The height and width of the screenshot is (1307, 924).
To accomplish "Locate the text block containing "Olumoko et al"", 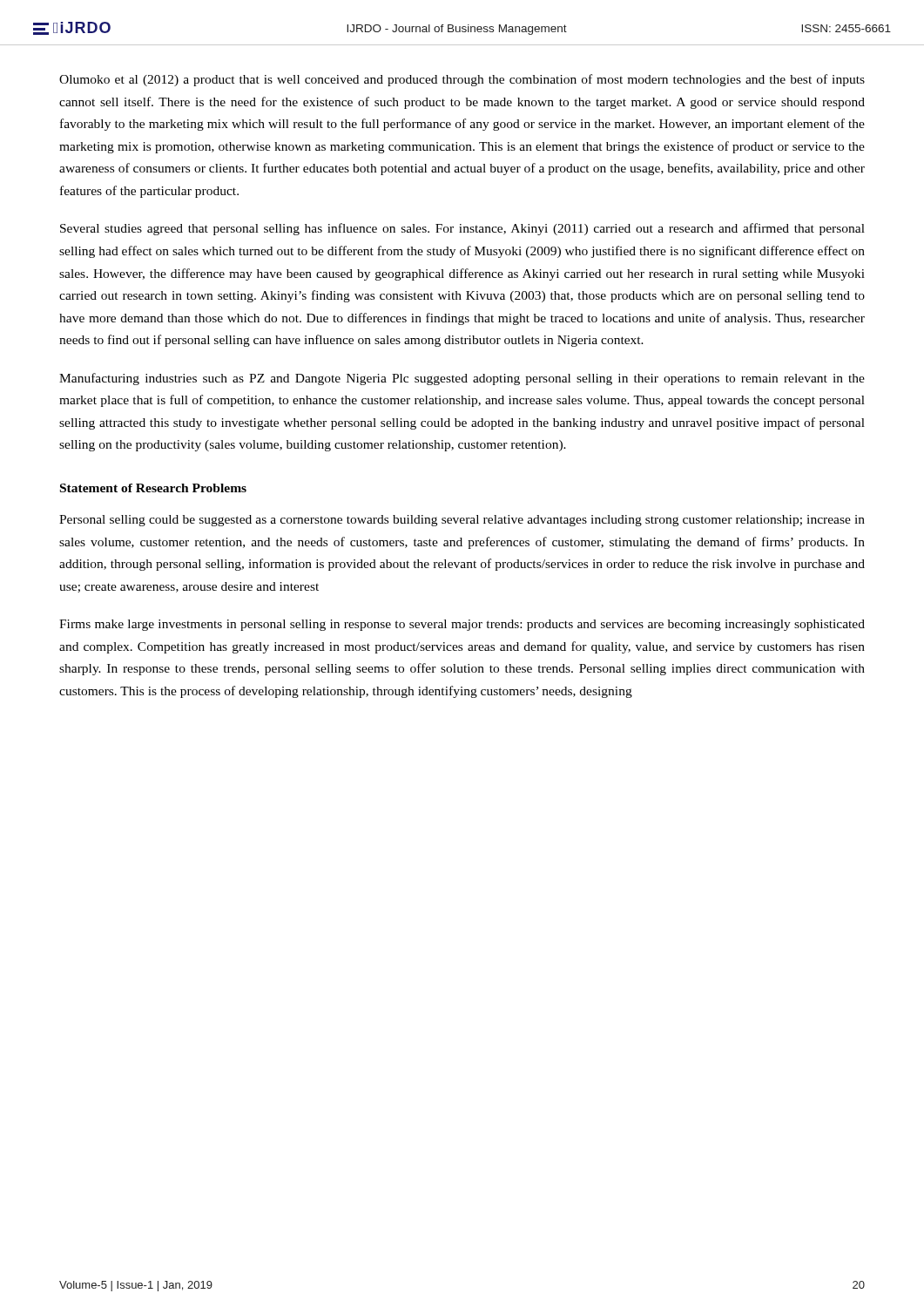I will [x=462, y=135].
